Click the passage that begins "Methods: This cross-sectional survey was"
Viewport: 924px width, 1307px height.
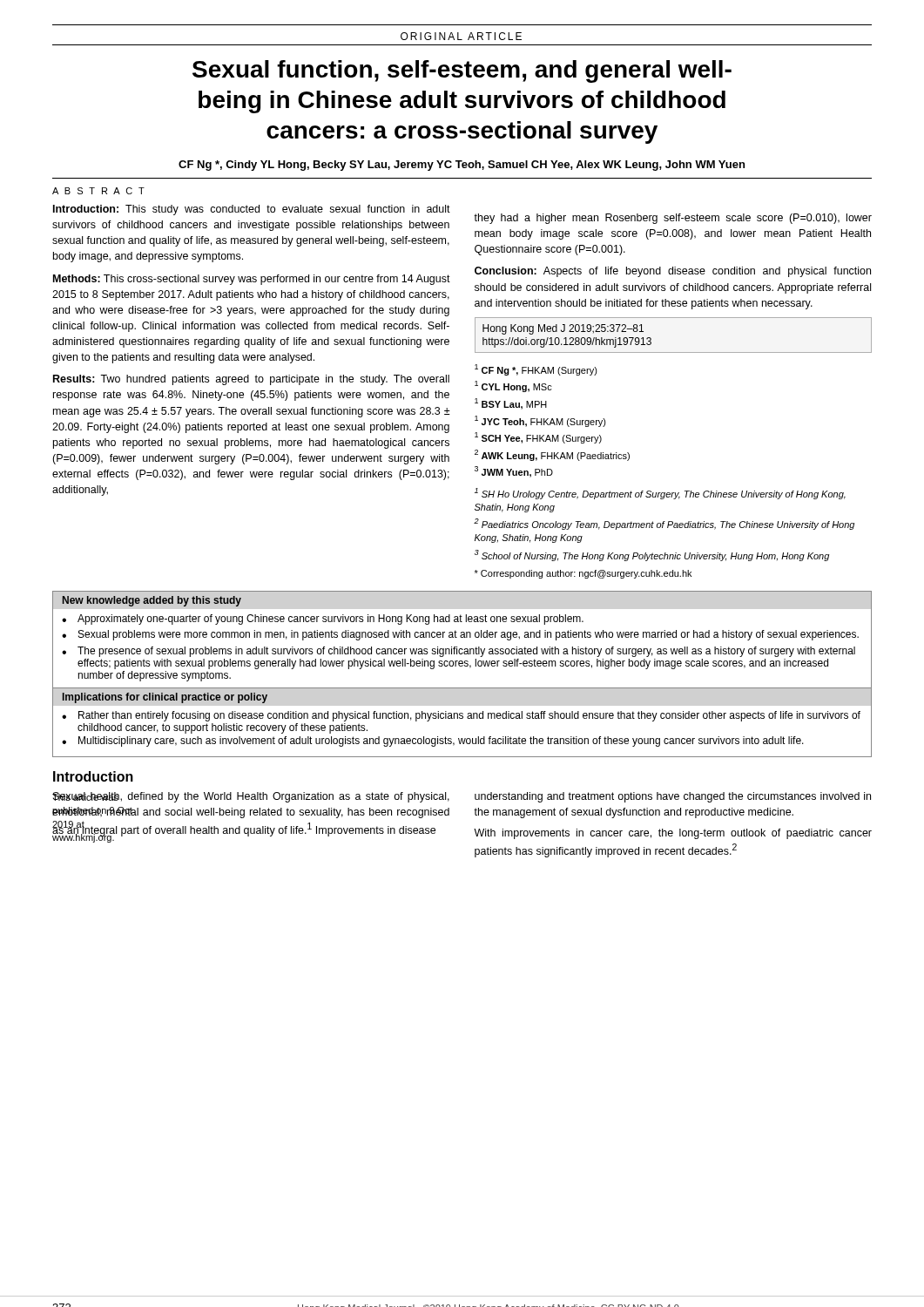[x=251, y=318]
